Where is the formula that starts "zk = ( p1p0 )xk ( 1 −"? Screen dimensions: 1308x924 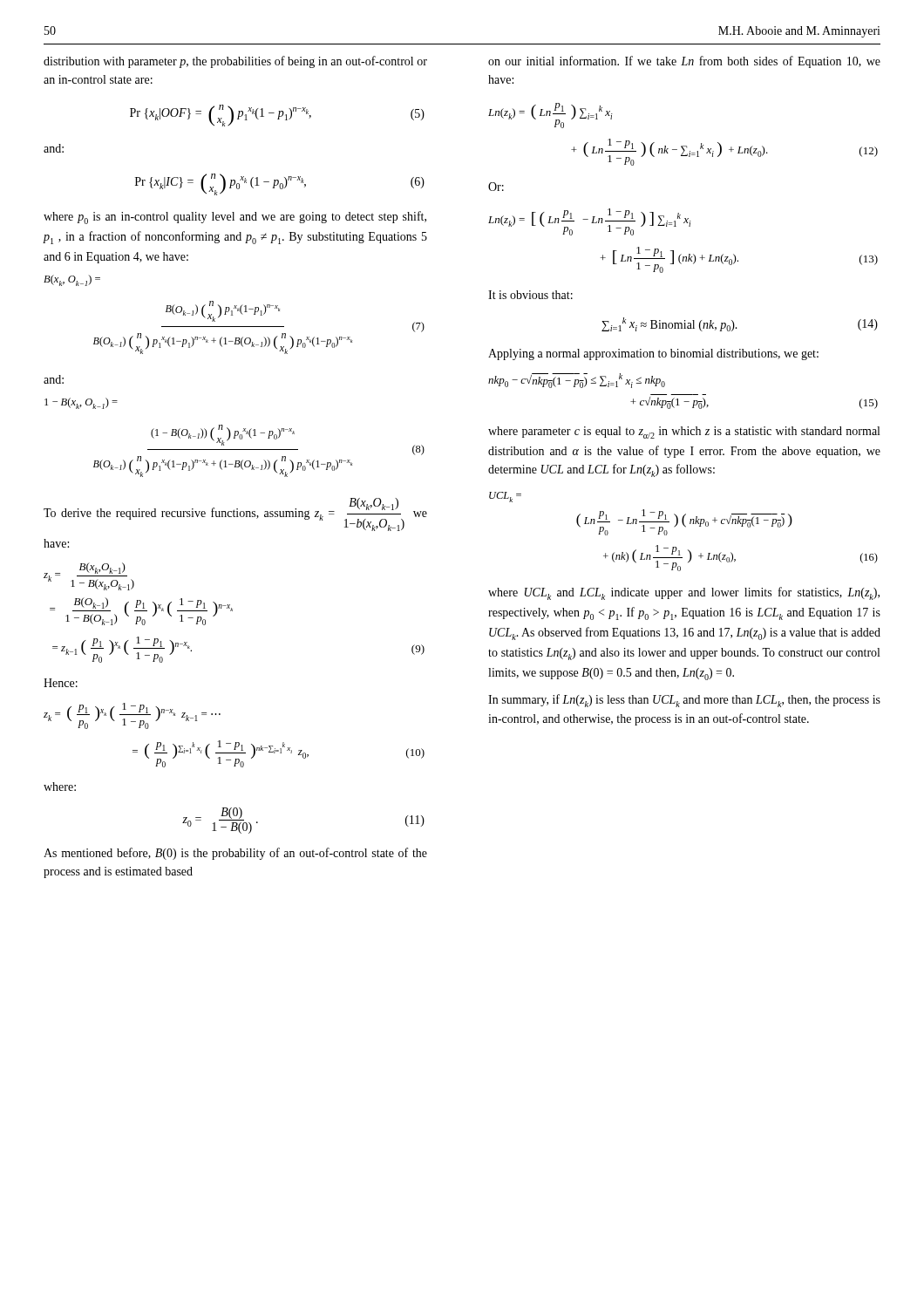[x=235, y=735]
